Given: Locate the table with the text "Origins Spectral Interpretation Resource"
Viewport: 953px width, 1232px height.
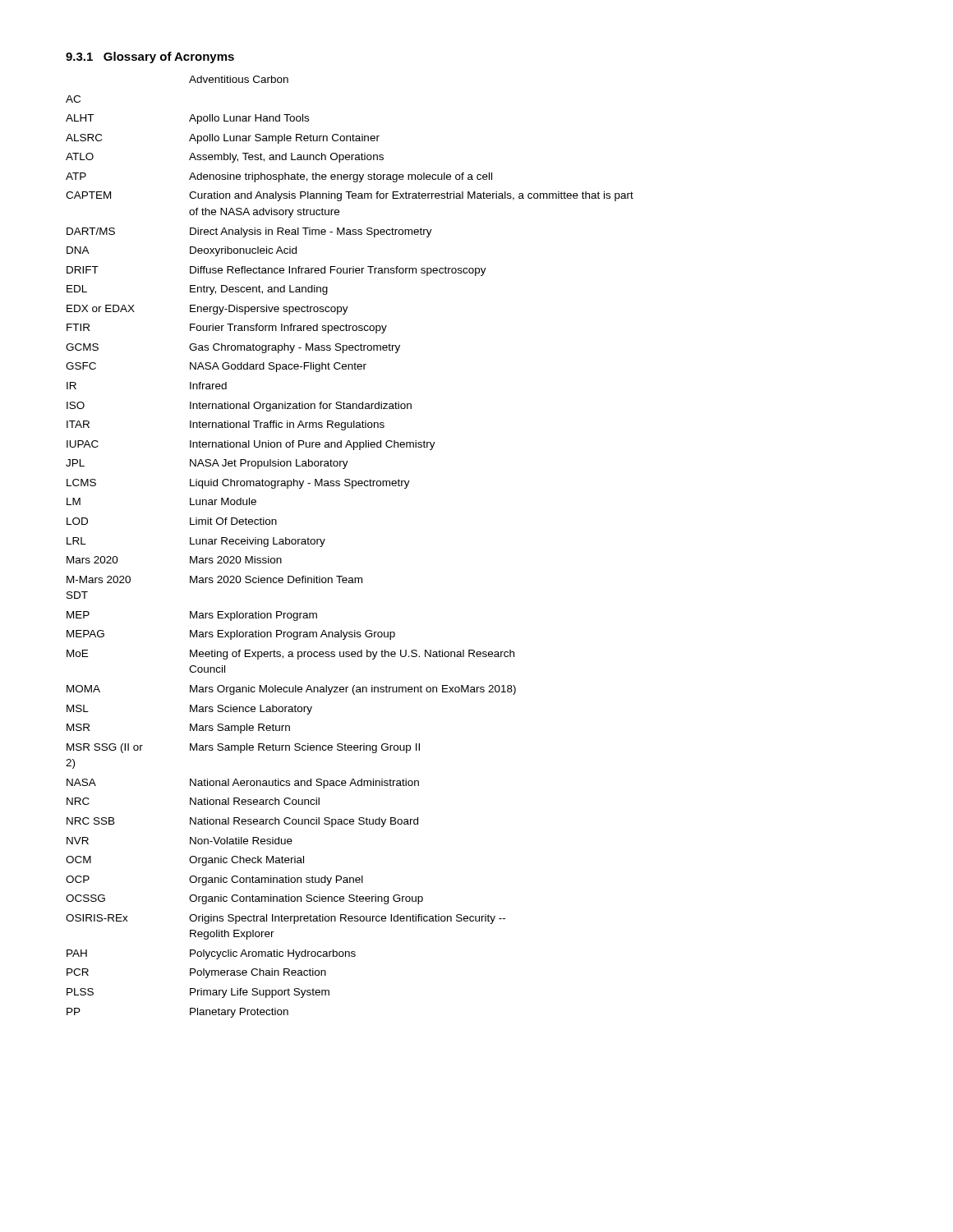Looking at the screenshot, I should point(476,545).
